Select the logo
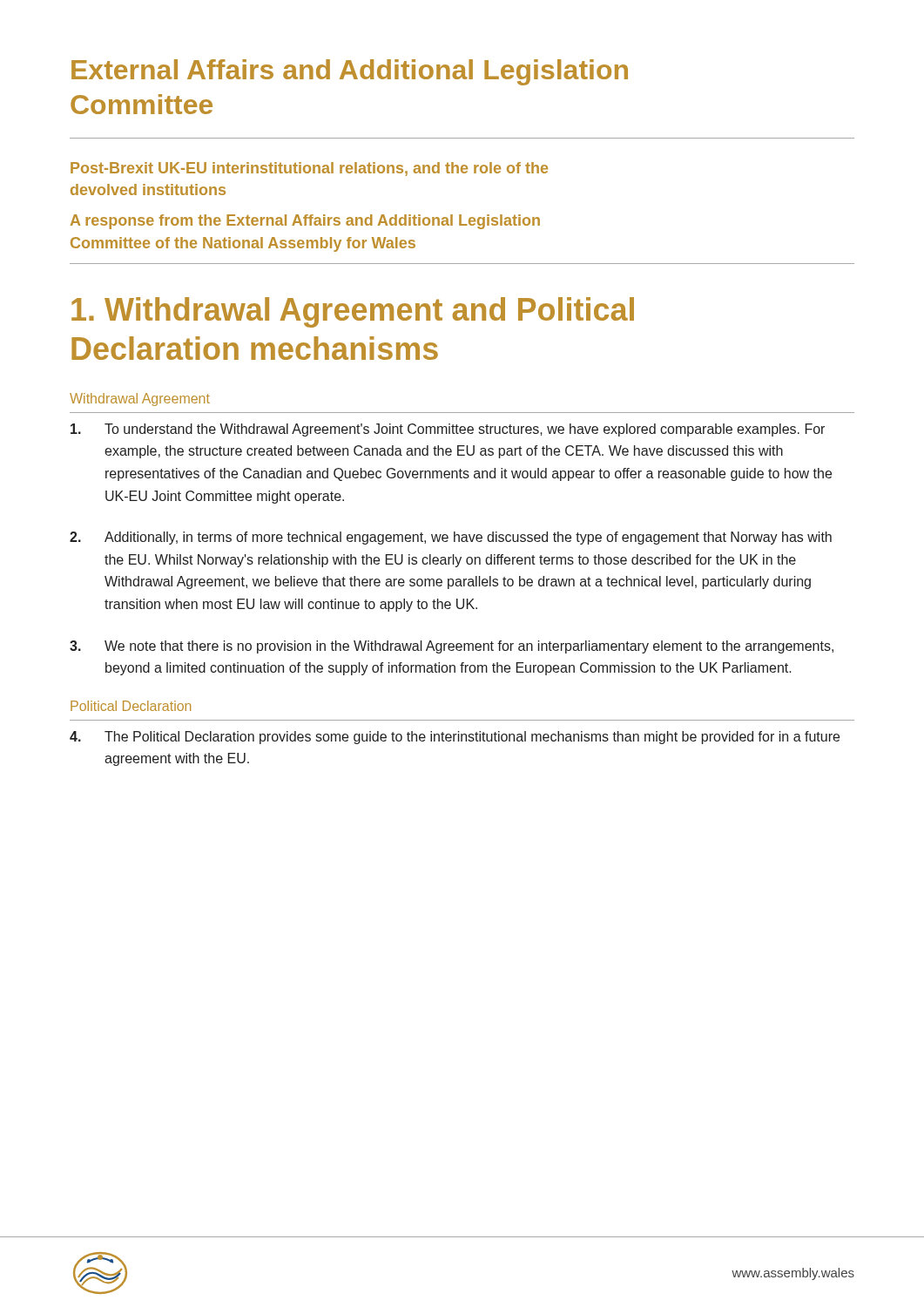924x1307 pixels. point(100,1272)
